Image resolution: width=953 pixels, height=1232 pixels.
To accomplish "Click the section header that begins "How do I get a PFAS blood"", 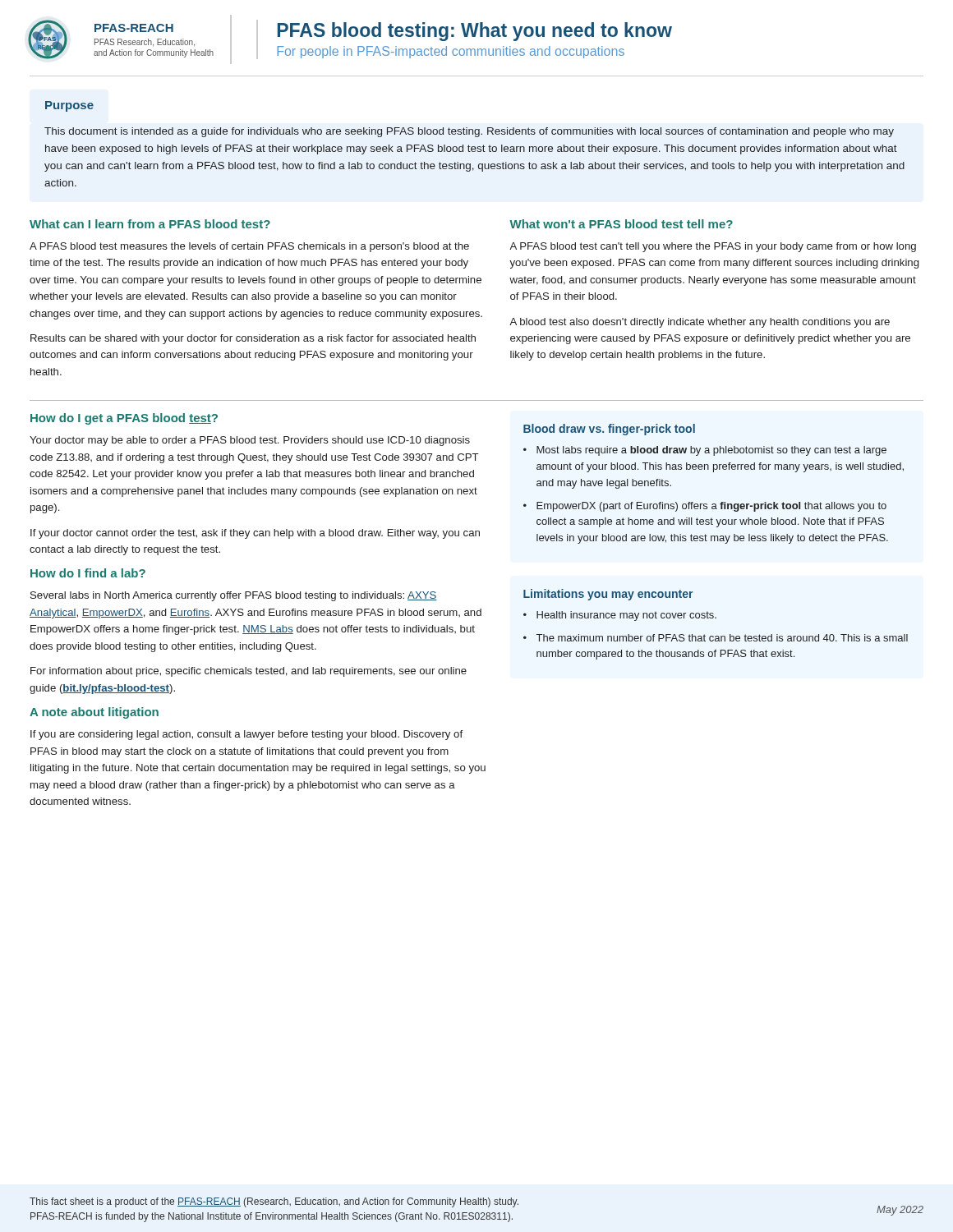I will 124,419.
